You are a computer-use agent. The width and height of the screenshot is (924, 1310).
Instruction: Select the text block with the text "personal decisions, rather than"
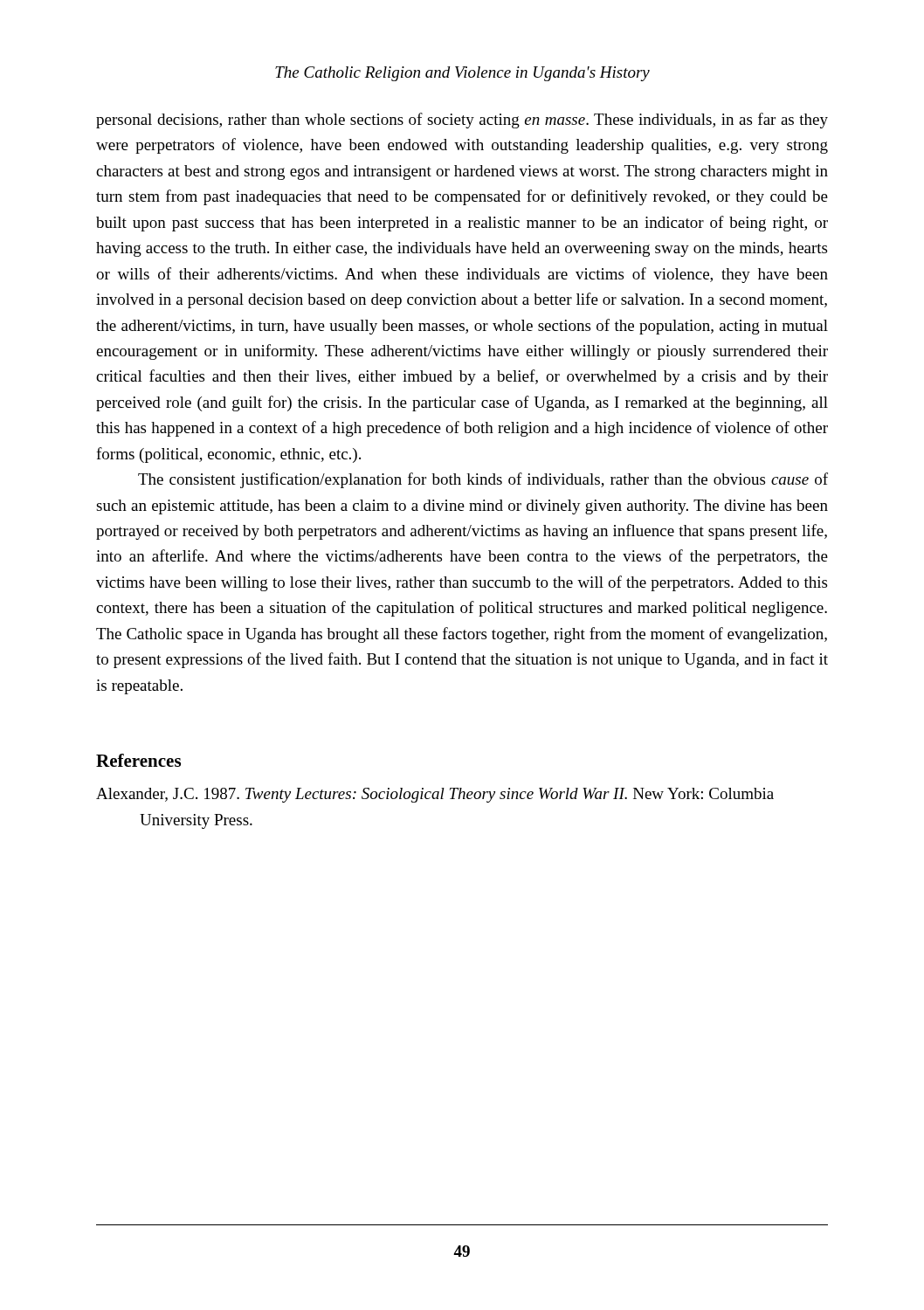coord(462,286)
